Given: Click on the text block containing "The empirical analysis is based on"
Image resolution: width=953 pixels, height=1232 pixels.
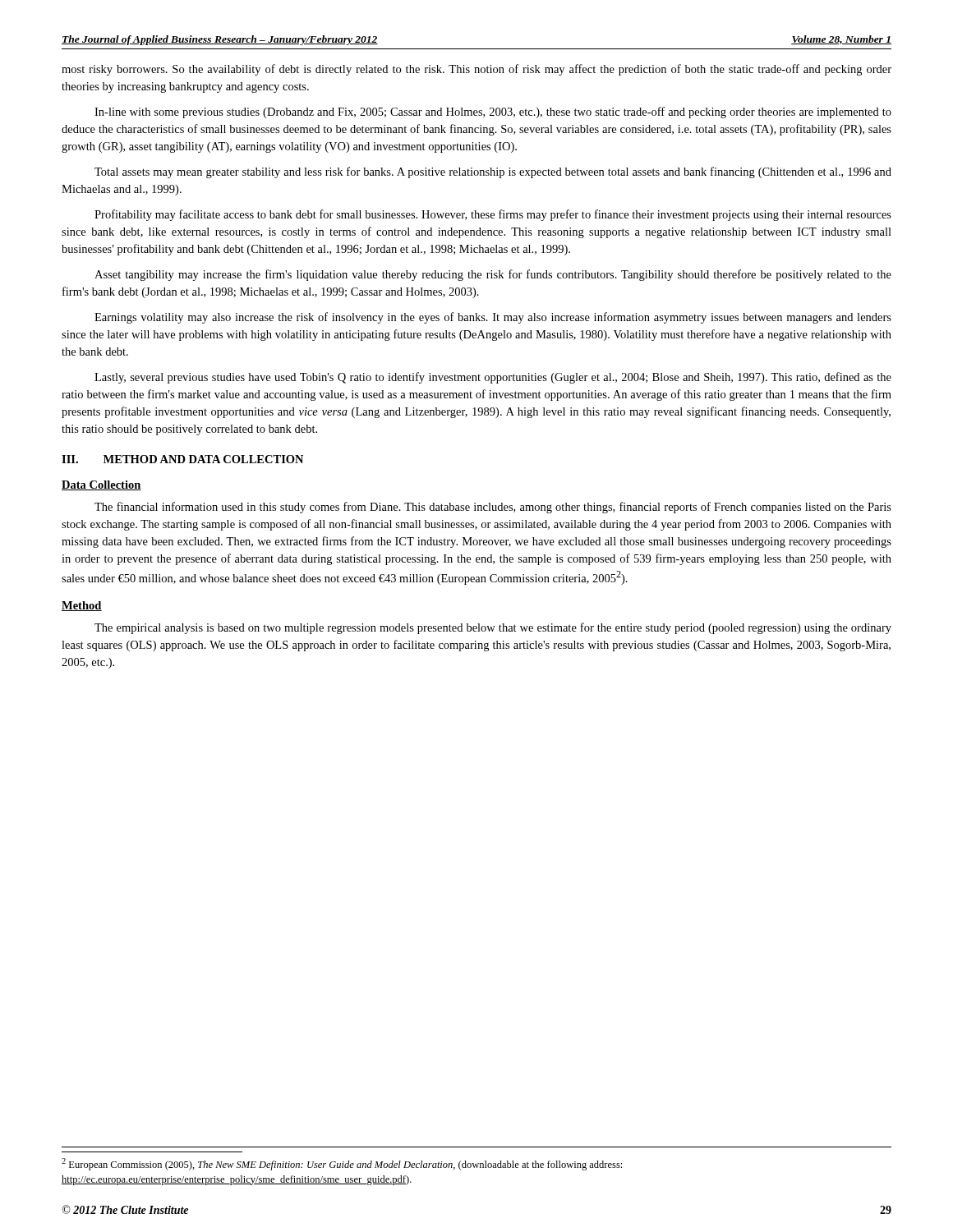Looking at the screenshot, I should point(476,645).
